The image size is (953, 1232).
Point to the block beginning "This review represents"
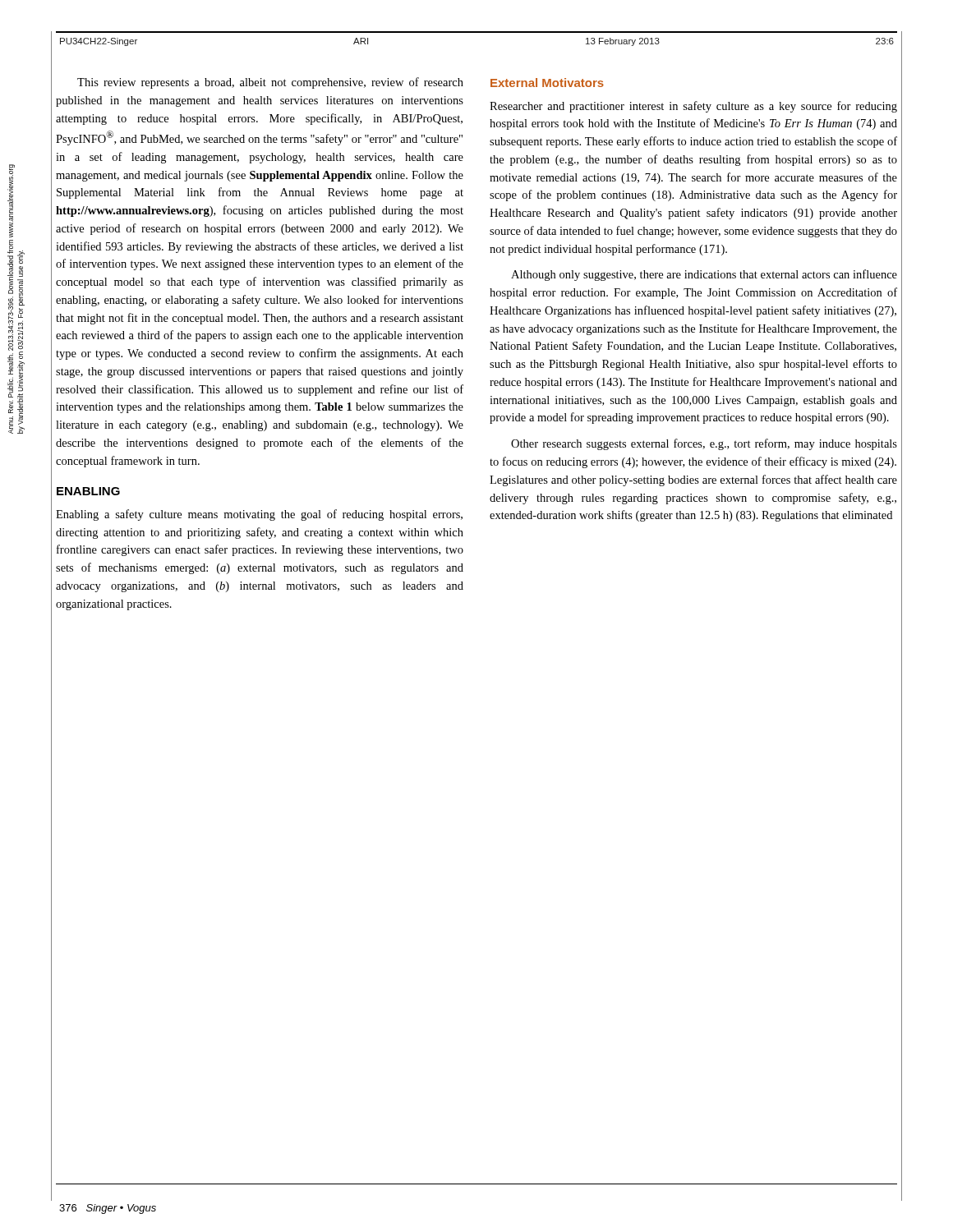point(260,272)
